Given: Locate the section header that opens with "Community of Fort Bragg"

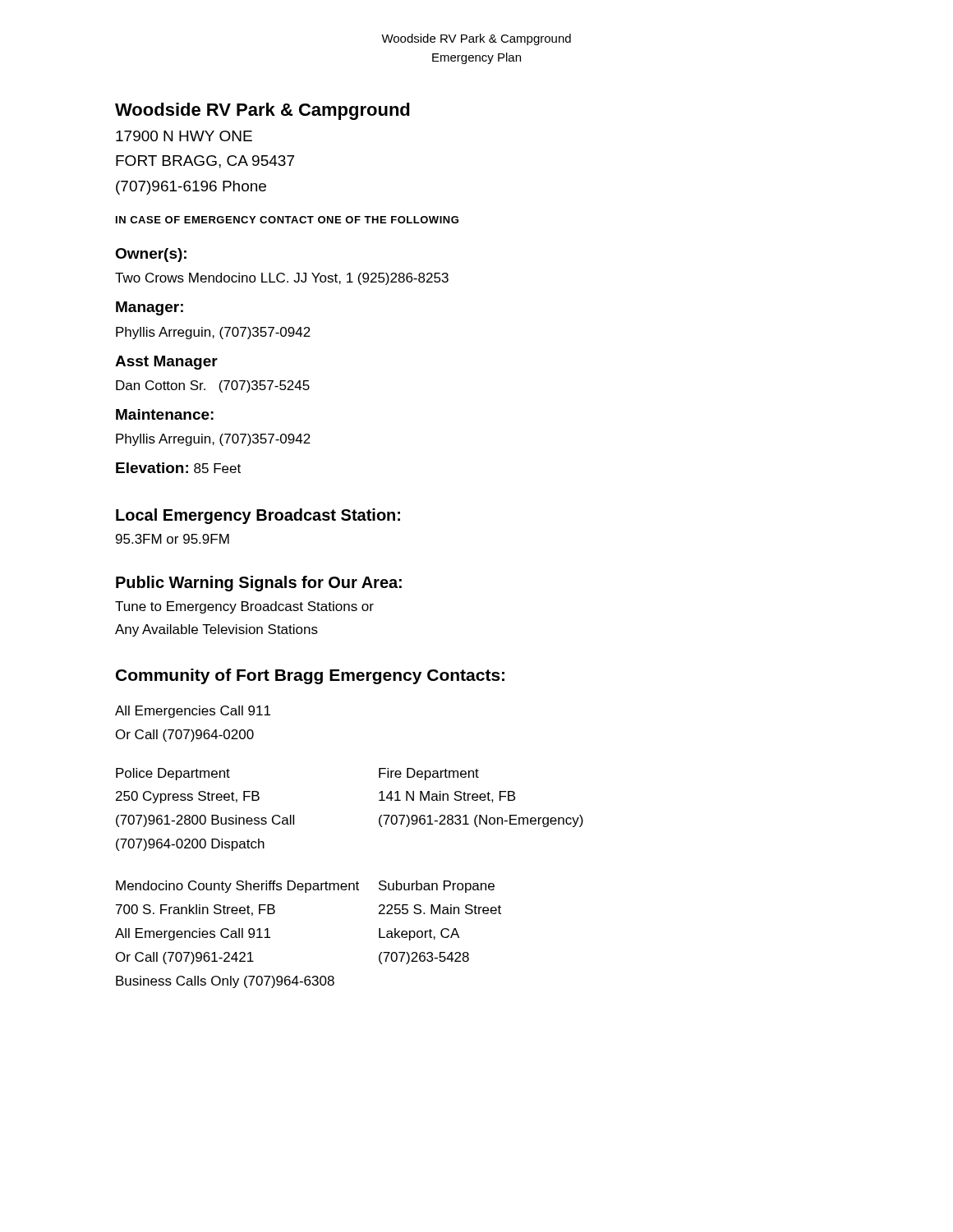Looking at the screenshot, I should click(311, 675).
